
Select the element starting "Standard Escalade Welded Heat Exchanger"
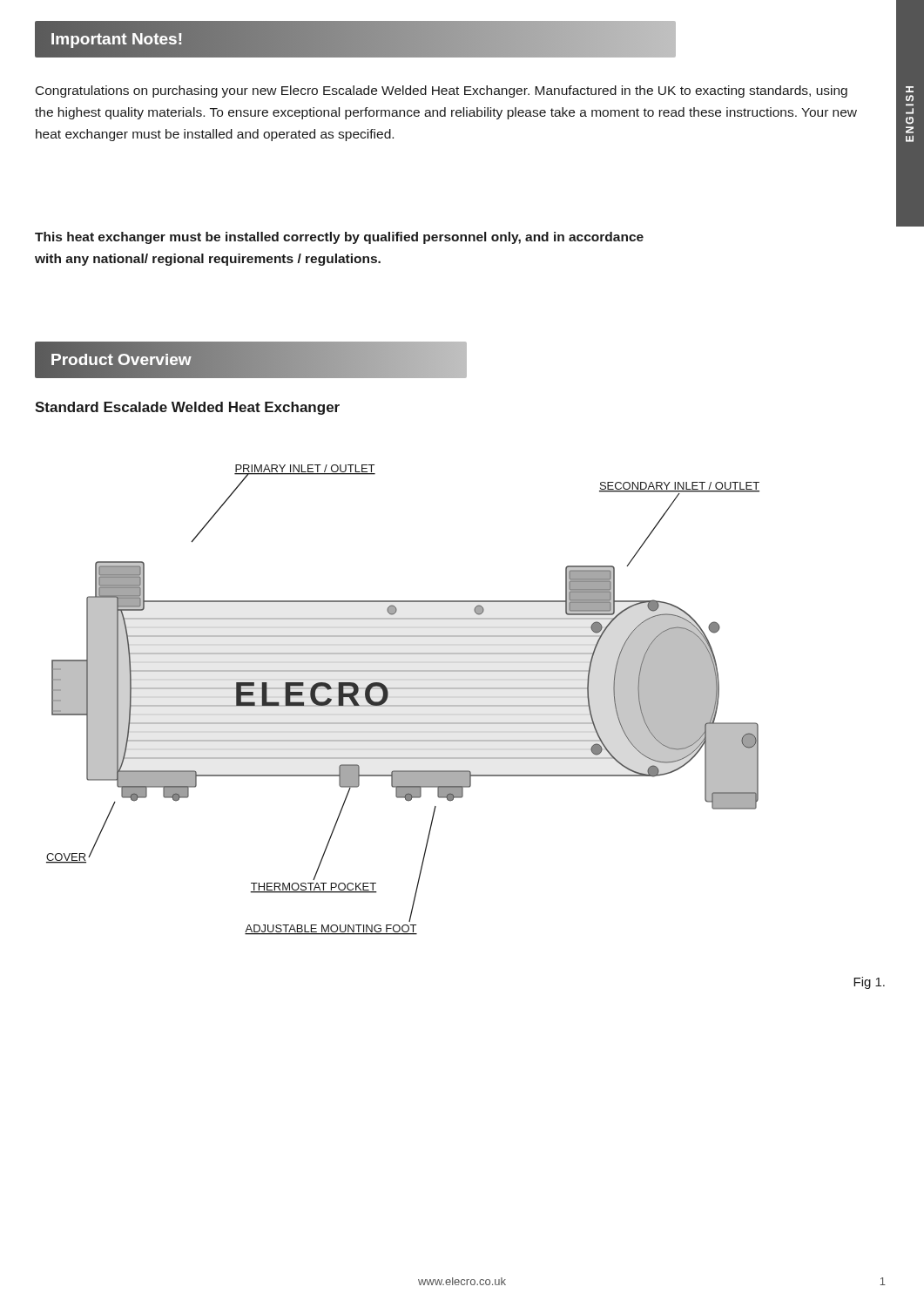(x=187, y=407)
